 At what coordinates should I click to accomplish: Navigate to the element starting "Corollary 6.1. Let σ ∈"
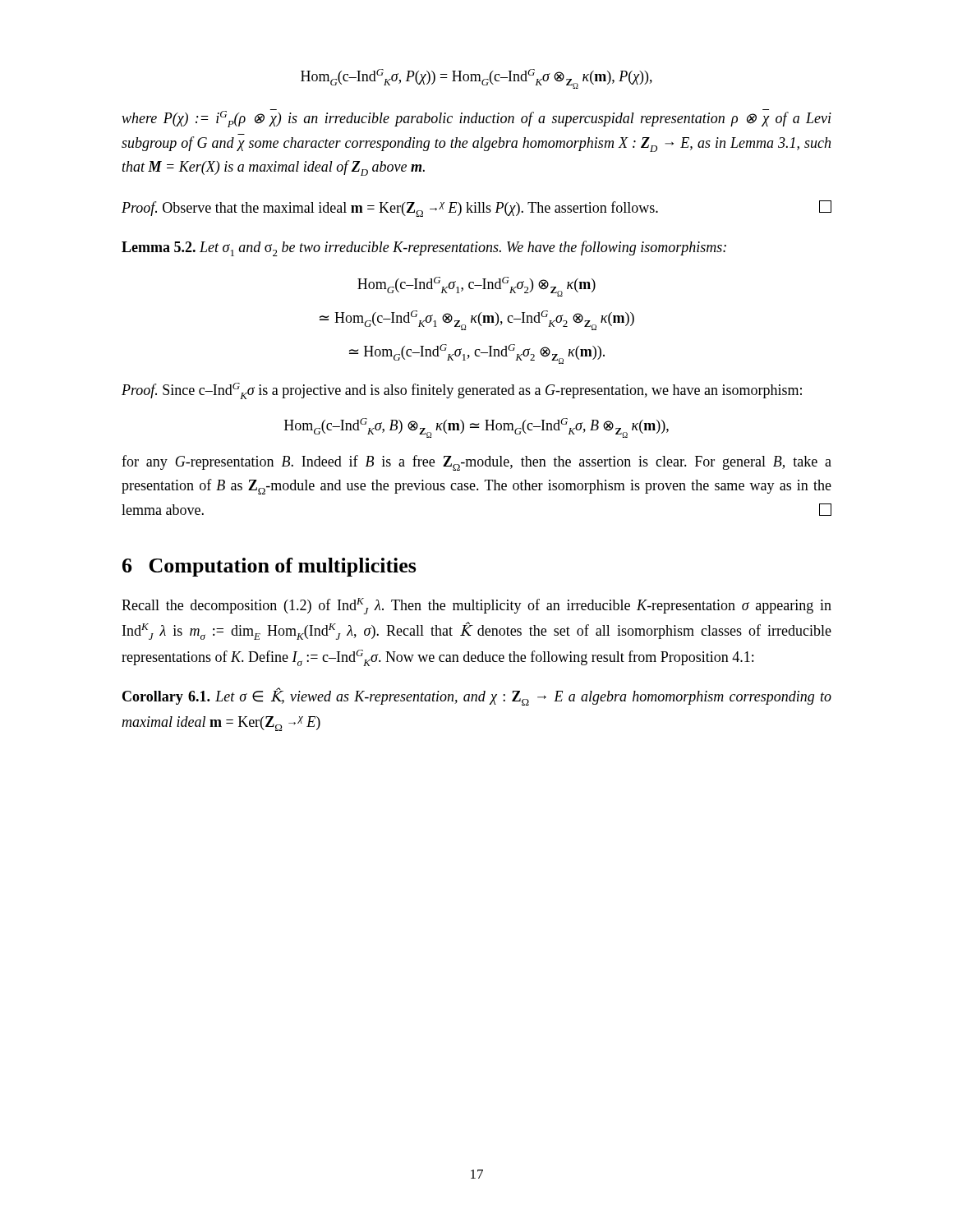click(x=476, y=711)
